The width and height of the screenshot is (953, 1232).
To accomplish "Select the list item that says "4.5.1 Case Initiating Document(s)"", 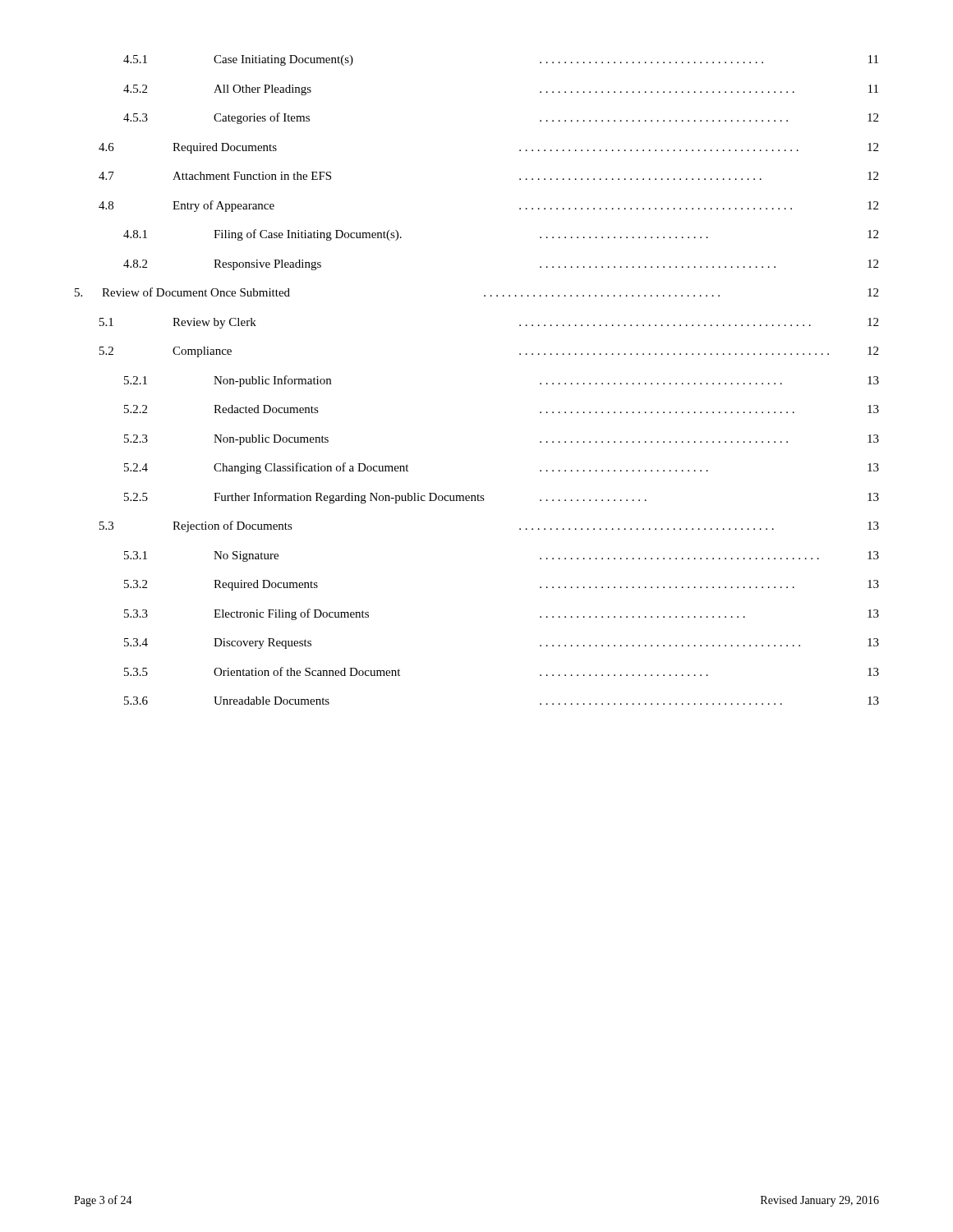I will (137, 60).
